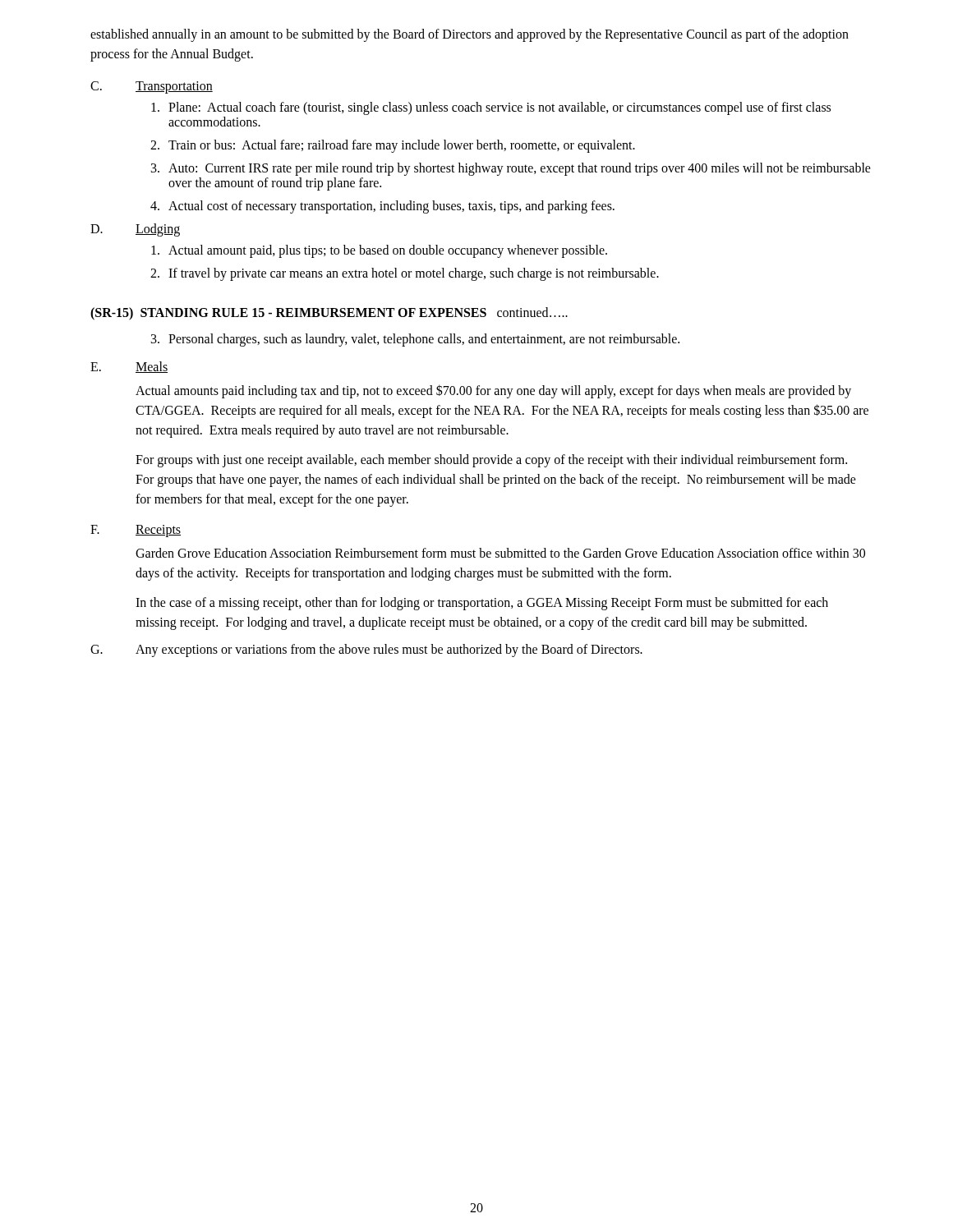Image resolution: width=953 pixels, height=1232 pixels.
Task: Find "E. Meals" on this page
Action: click(x=152, y=367)
